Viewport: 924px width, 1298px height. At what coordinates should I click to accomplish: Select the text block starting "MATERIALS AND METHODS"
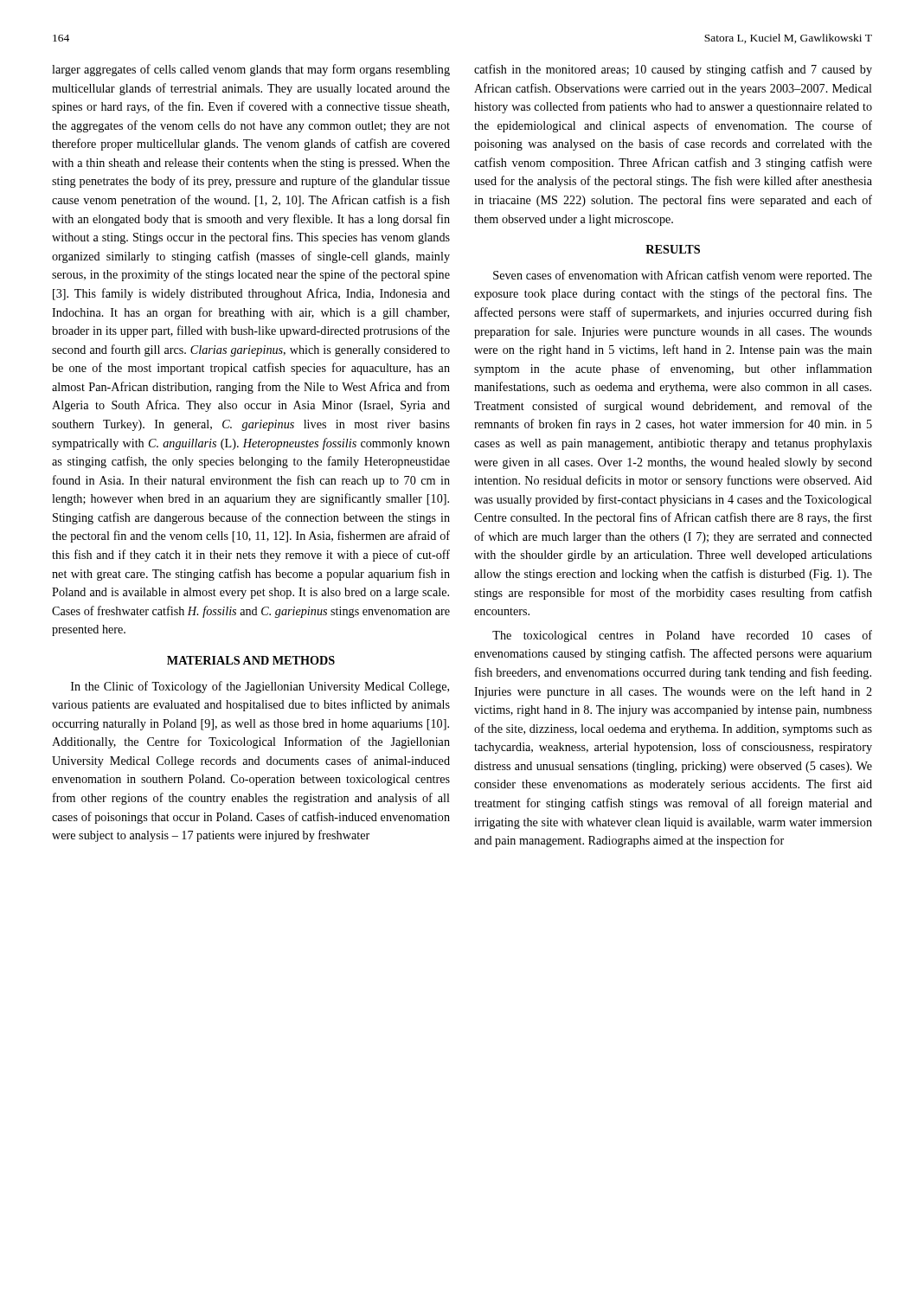pos(251,660)
